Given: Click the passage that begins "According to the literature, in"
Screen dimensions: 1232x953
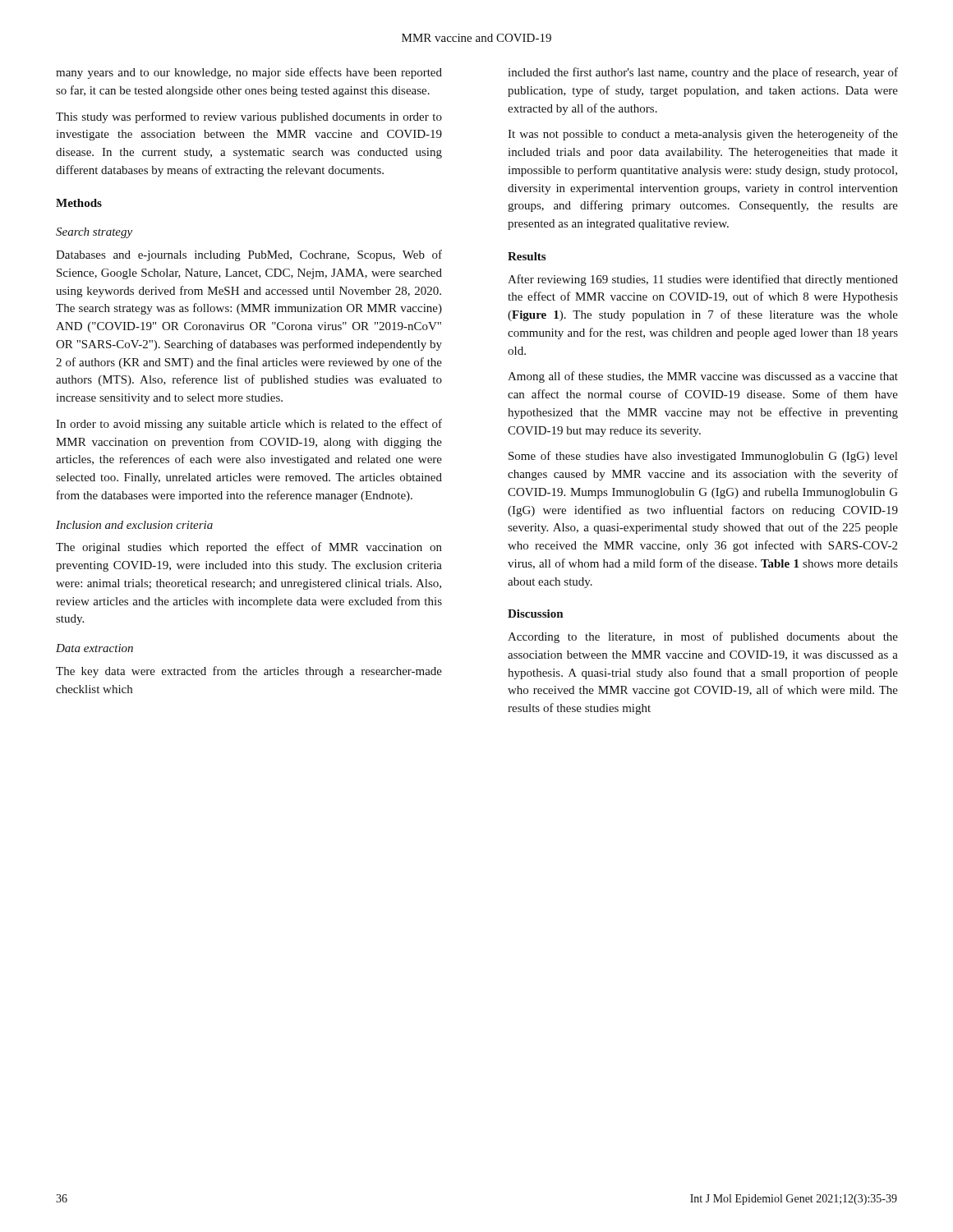Looking at the screenshot, I should click(x=703, y=672).
